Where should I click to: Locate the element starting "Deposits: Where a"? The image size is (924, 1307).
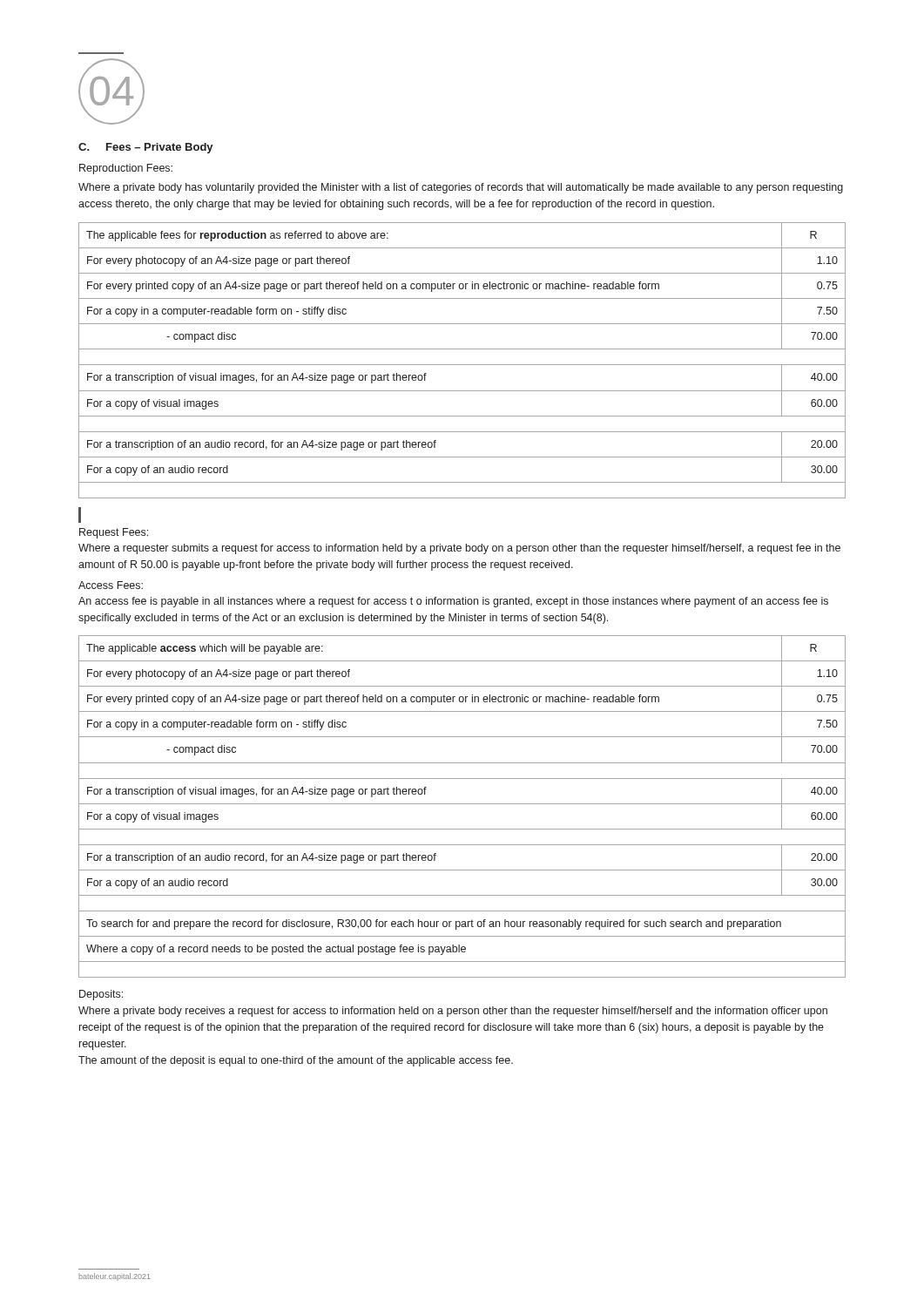[453, 1028]
